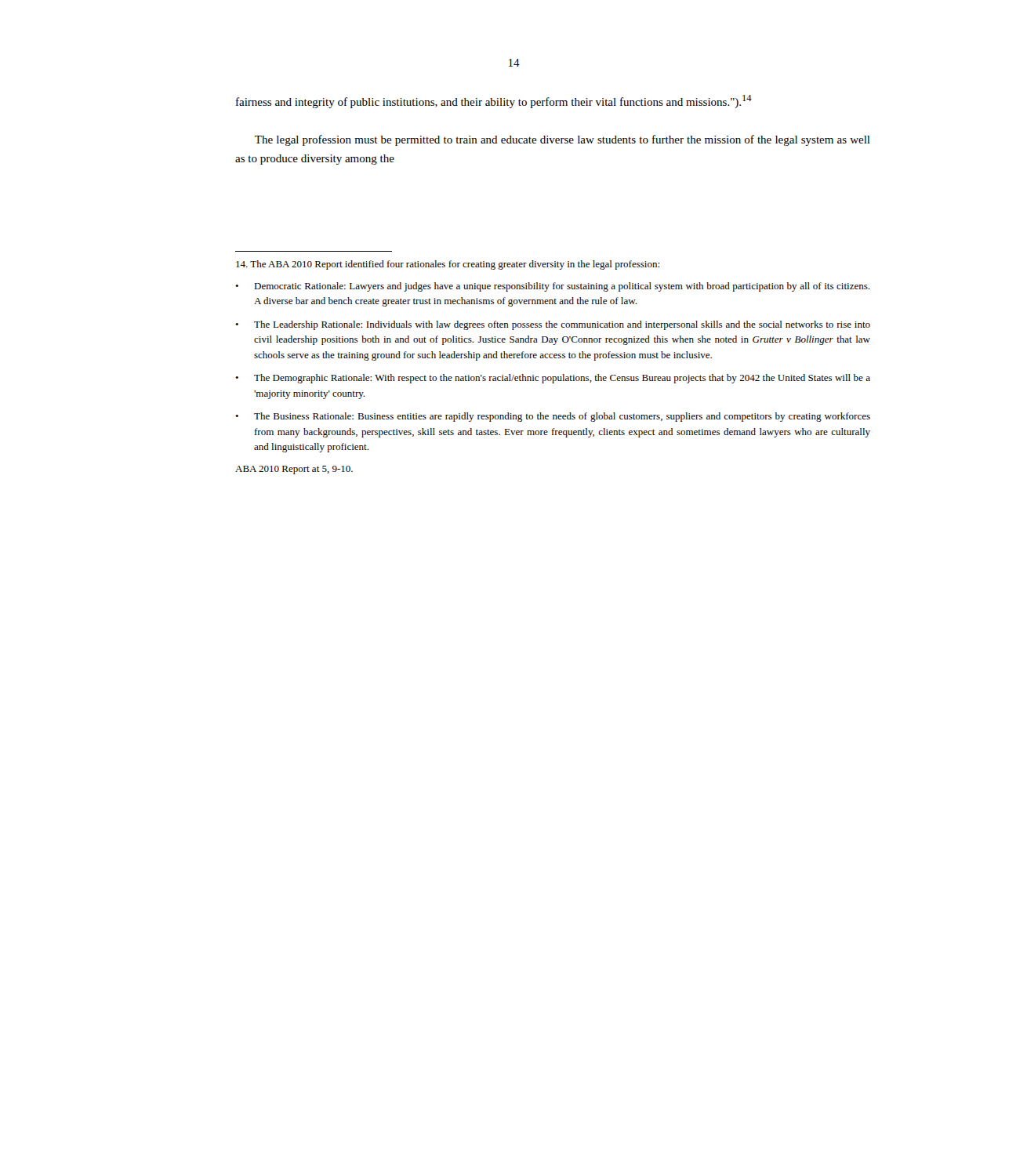1027x1176 pixels.
Task: Click on the footnote that says "The ABA 2010 Report identified four"
Action: (x=448, y=264)
